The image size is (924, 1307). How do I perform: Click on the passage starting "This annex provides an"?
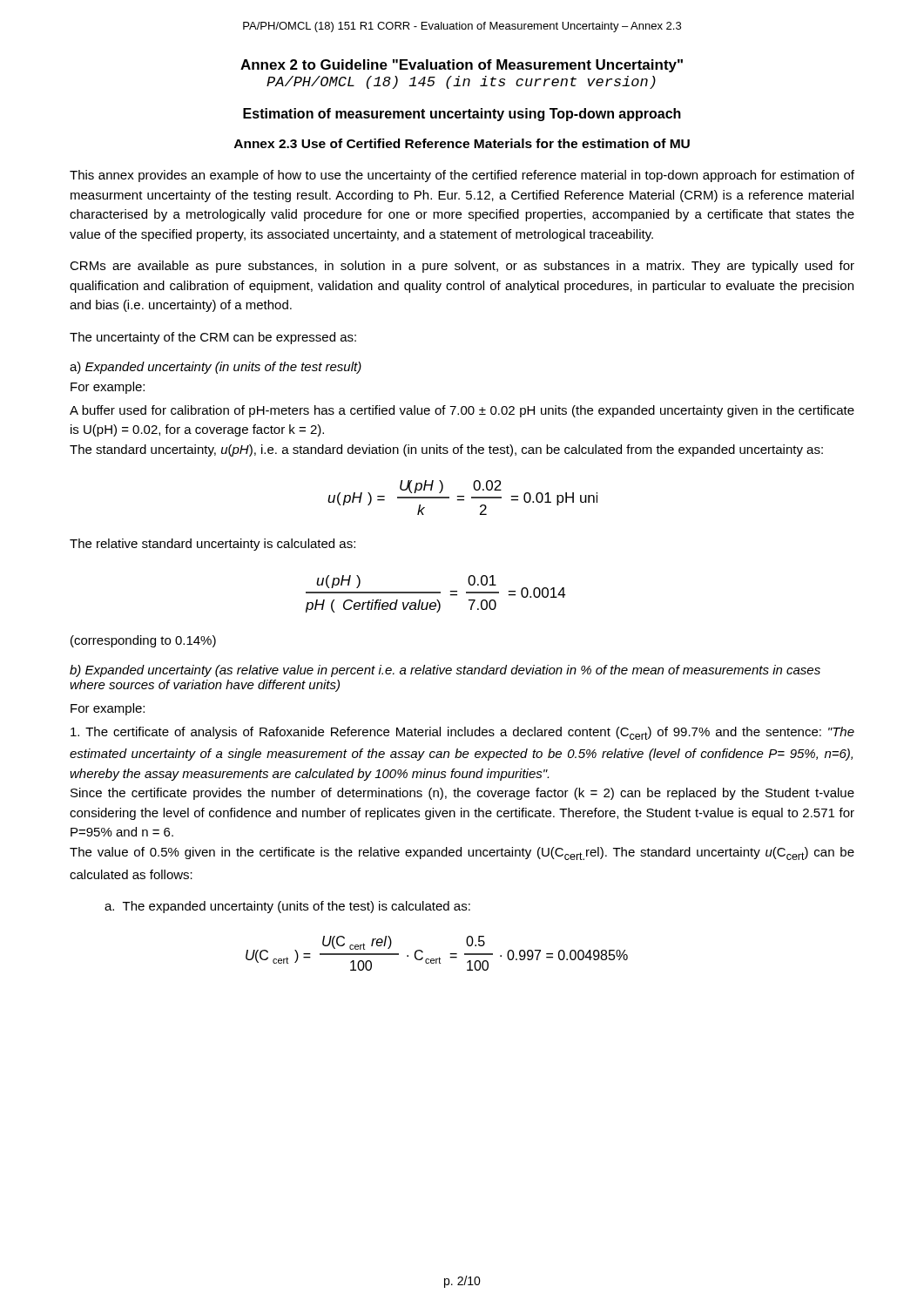click(x=462, y=204)
